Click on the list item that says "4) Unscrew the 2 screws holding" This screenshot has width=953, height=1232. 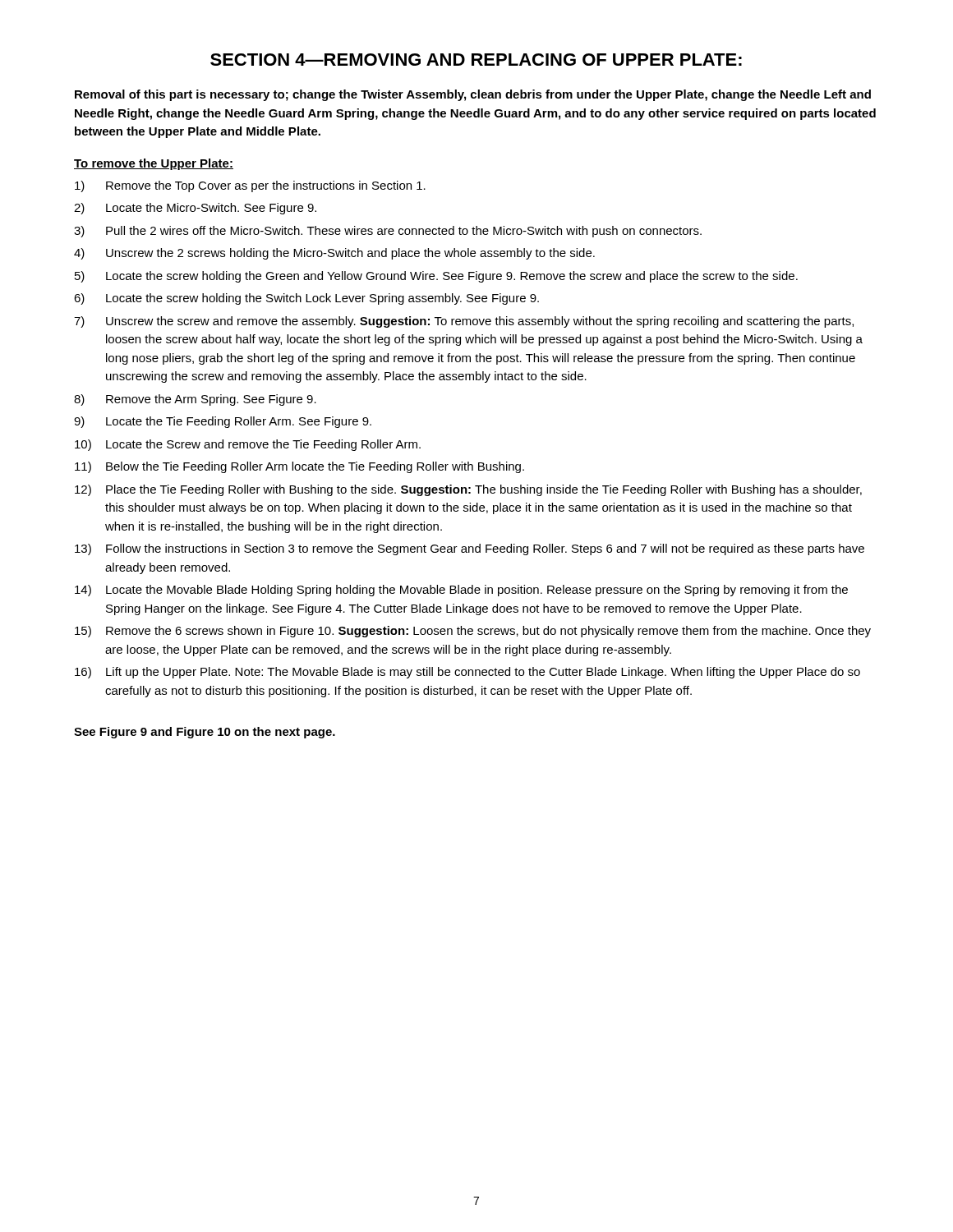point(476,253)
